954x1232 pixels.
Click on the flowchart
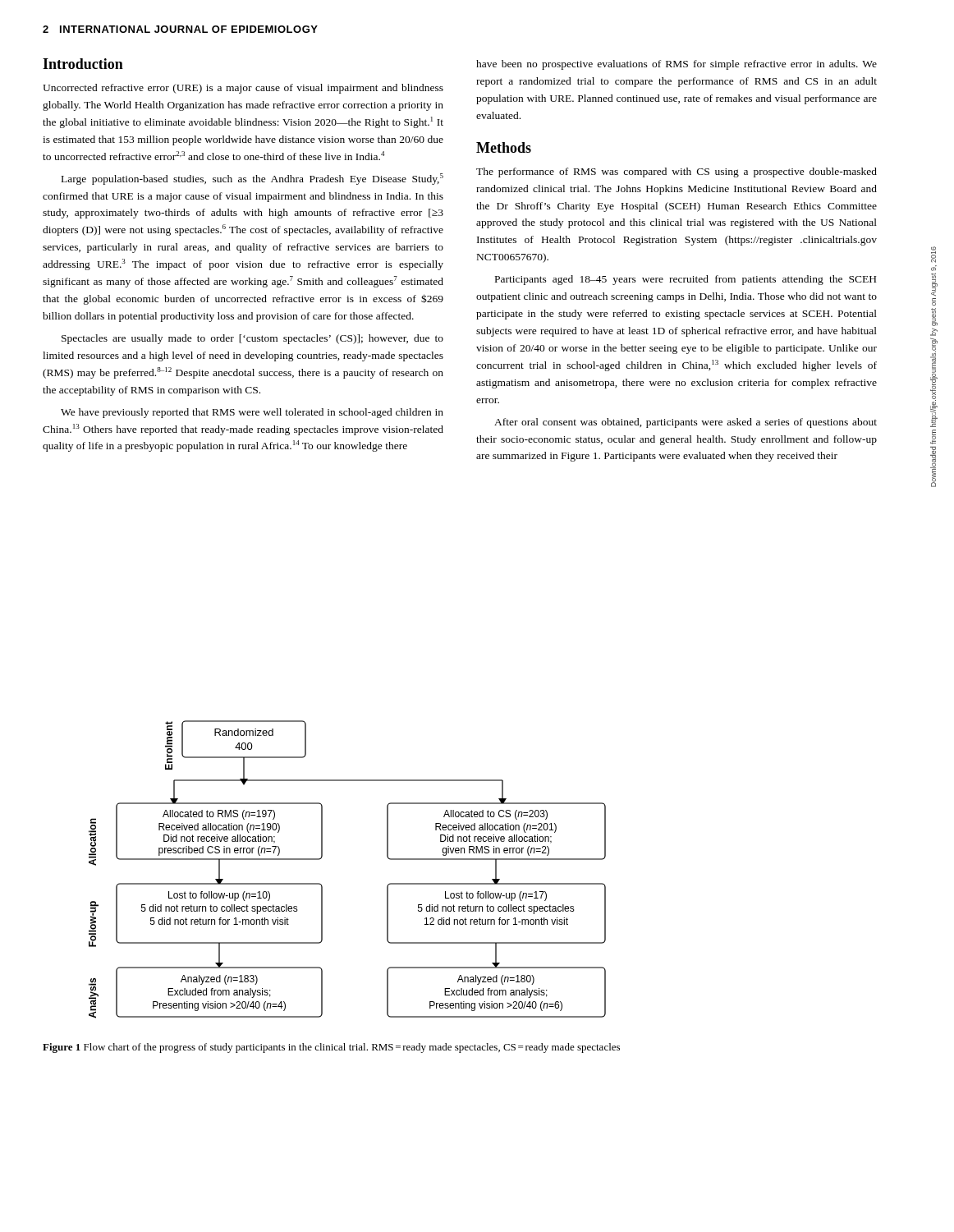[x=457, y=875]
